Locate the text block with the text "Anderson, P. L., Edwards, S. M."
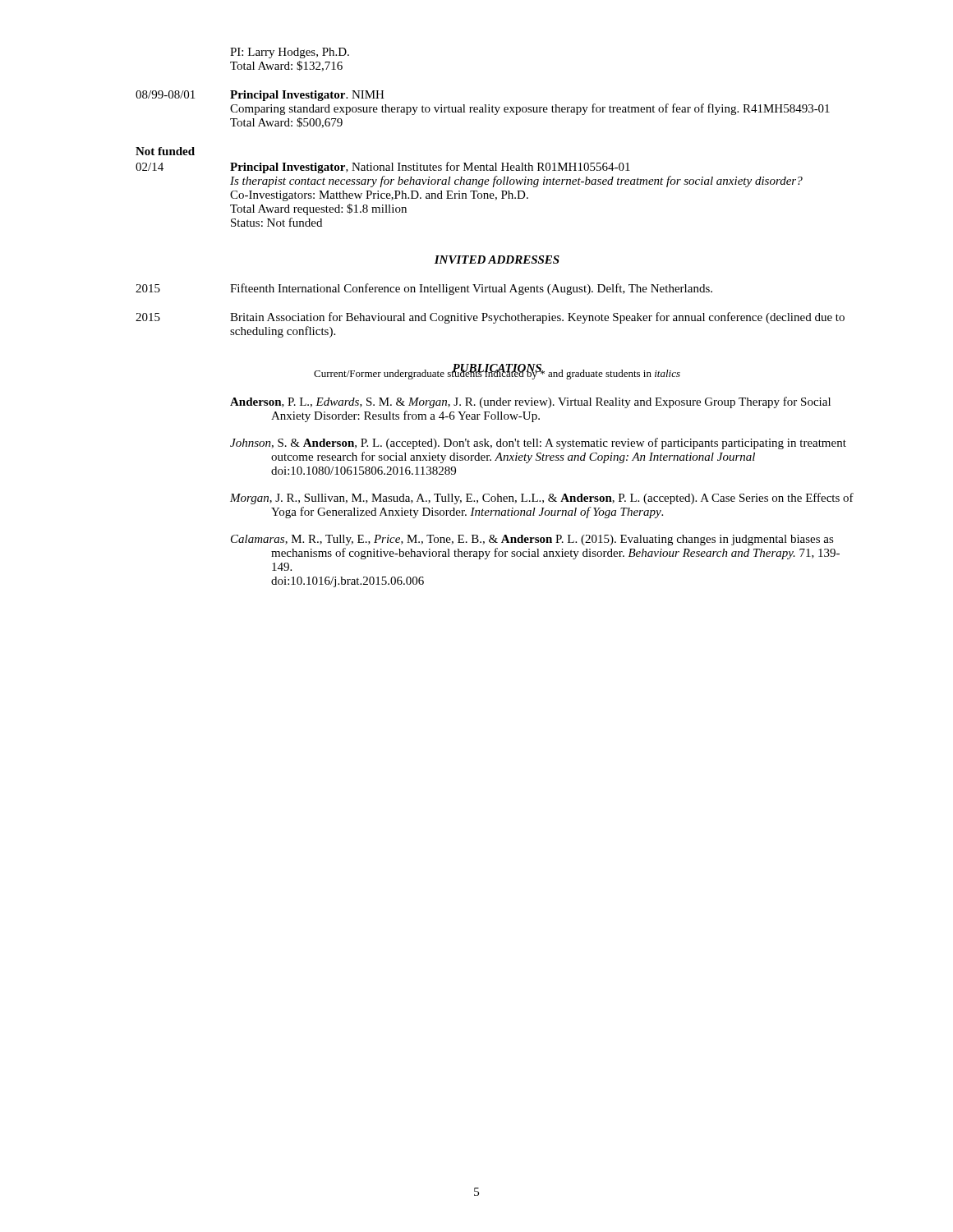The width and height of the screenshot is (953, 1232). [x=531, y=409]
